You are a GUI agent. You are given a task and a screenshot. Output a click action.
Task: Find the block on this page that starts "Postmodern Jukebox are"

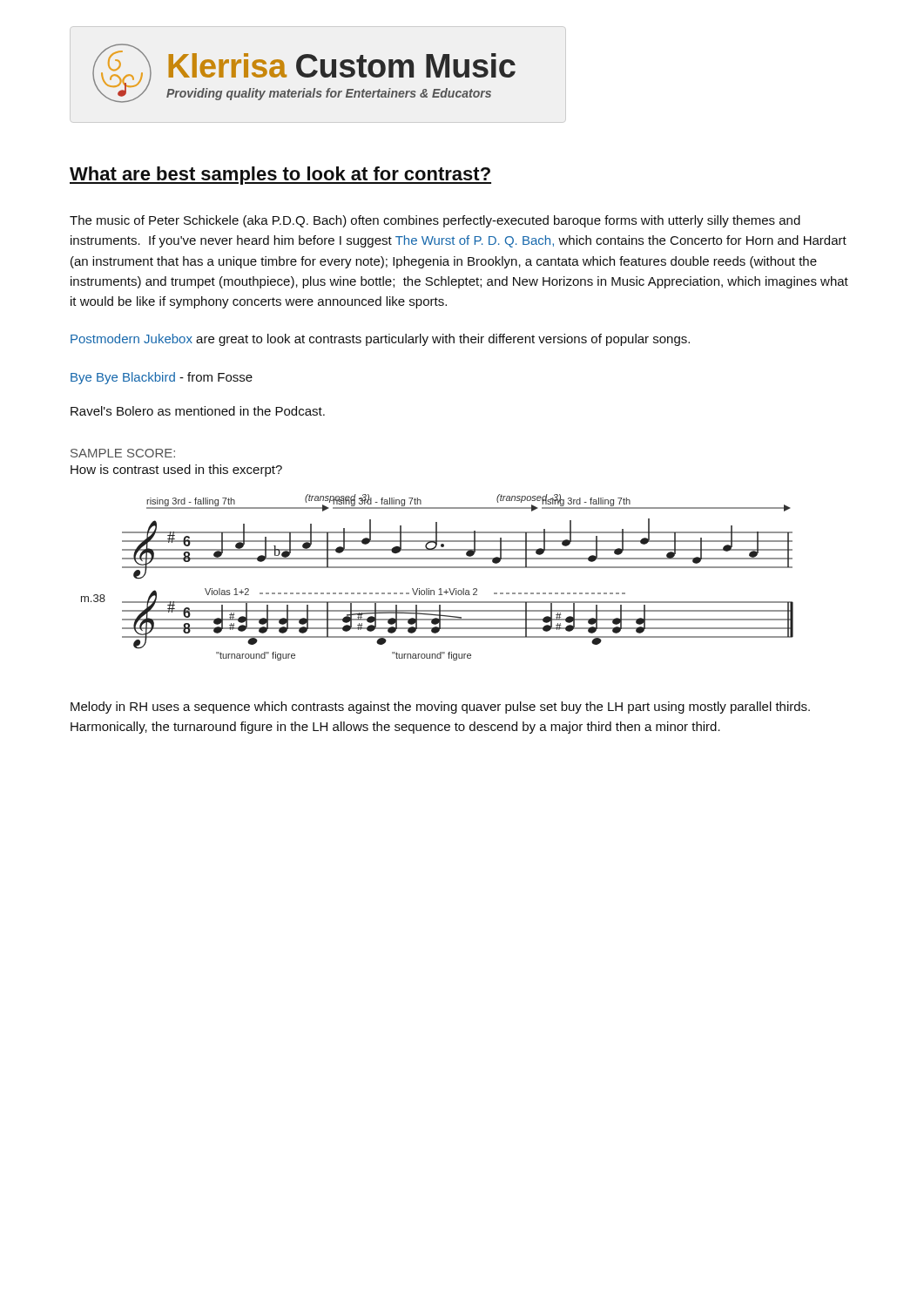click(x=380, y=339)
